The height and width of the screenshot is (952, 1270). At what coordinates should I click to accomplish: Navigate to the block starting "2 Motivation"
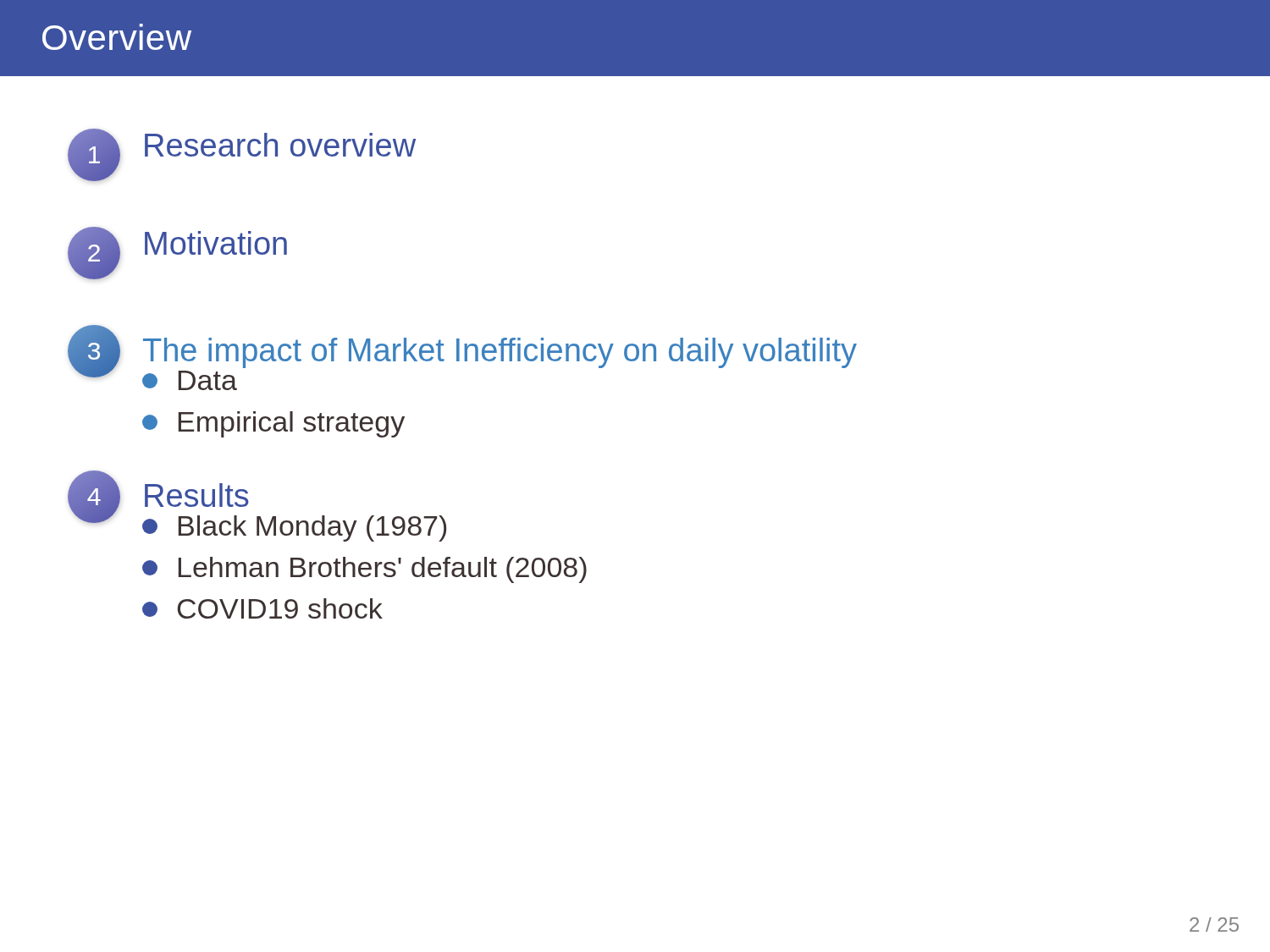(x=178, y=252)
